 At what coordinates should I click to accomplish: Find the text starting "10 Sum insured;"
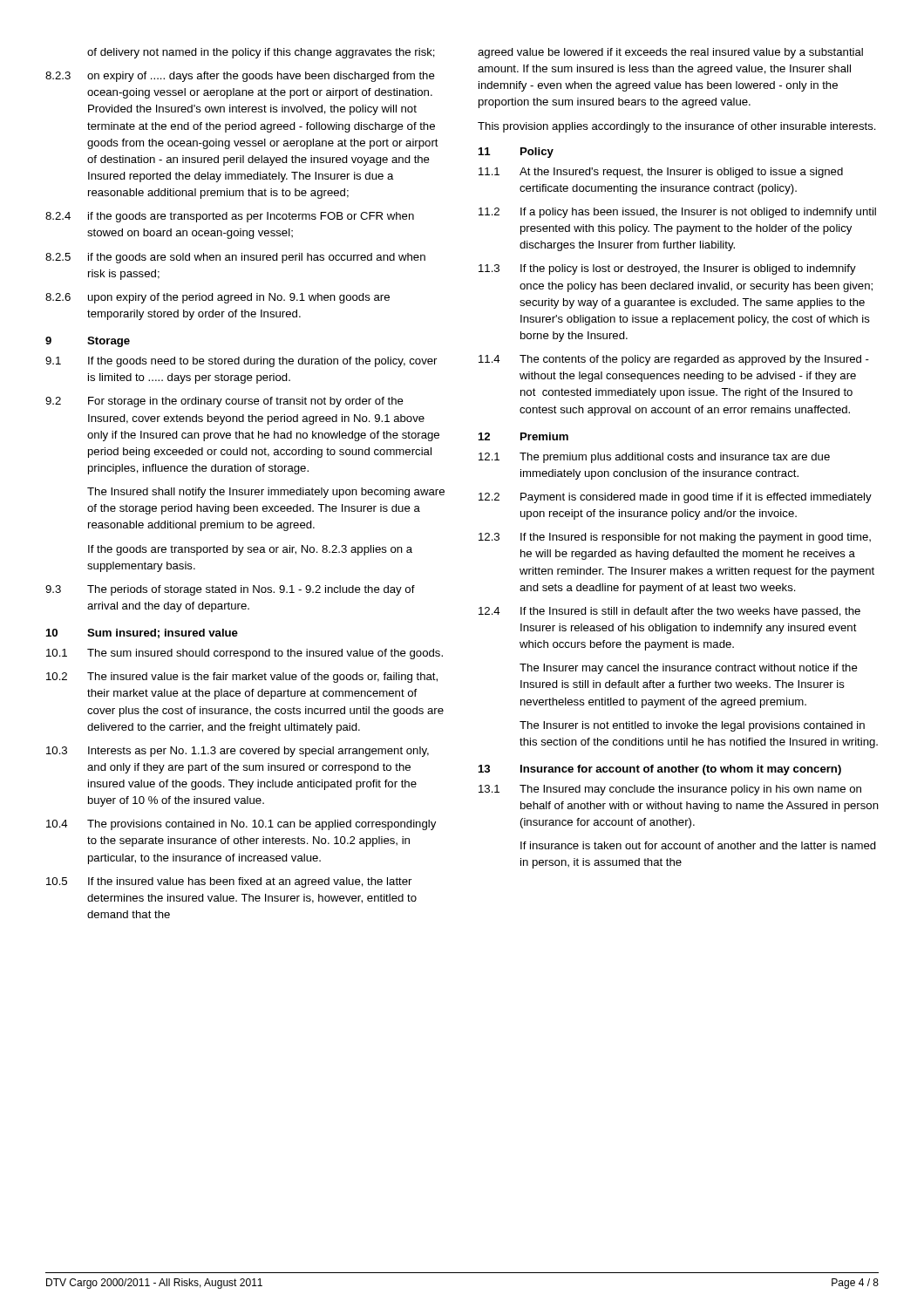click(246, 633)
